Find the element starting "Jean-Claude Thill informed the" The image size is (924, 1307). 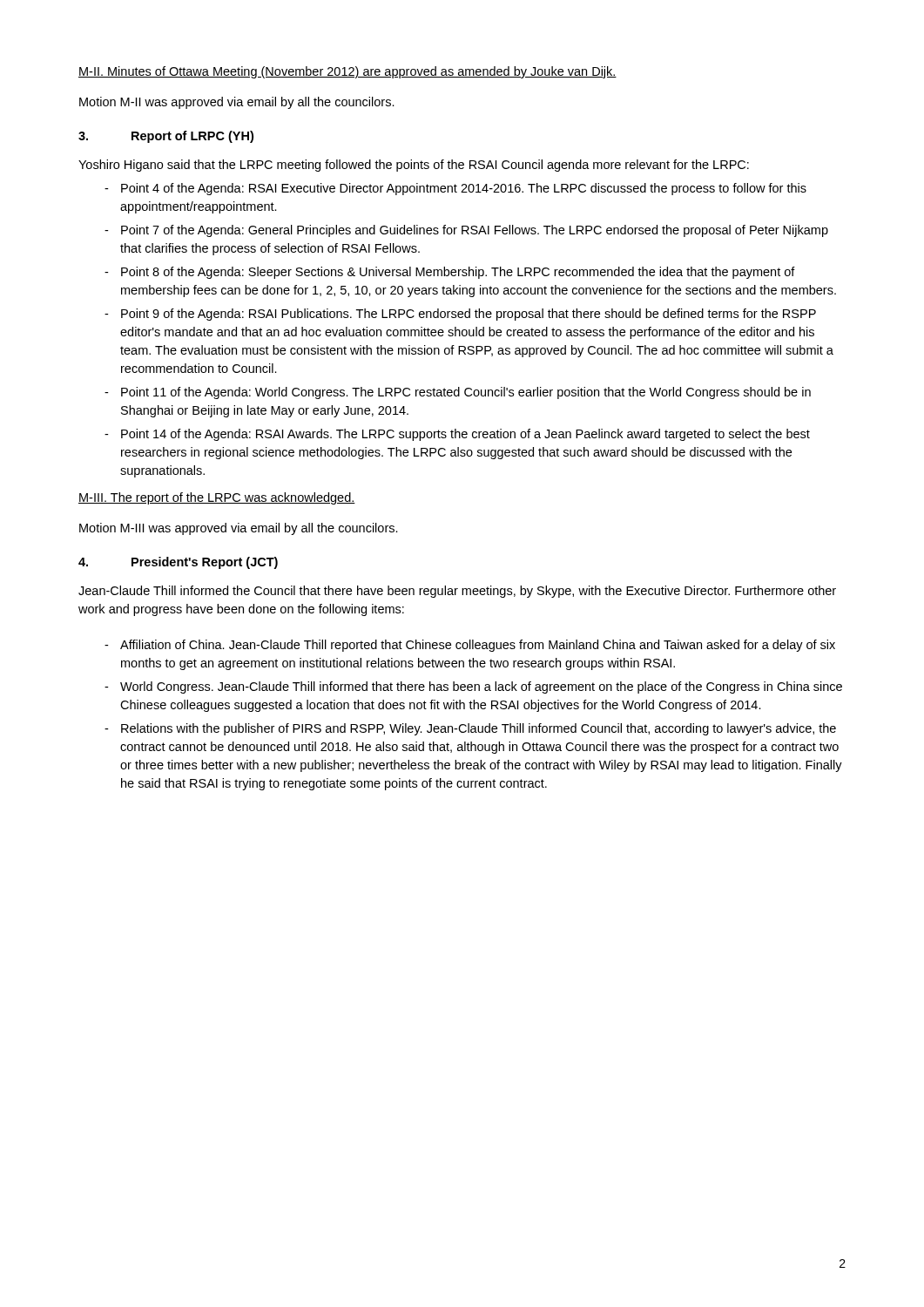tap(457, 600)
